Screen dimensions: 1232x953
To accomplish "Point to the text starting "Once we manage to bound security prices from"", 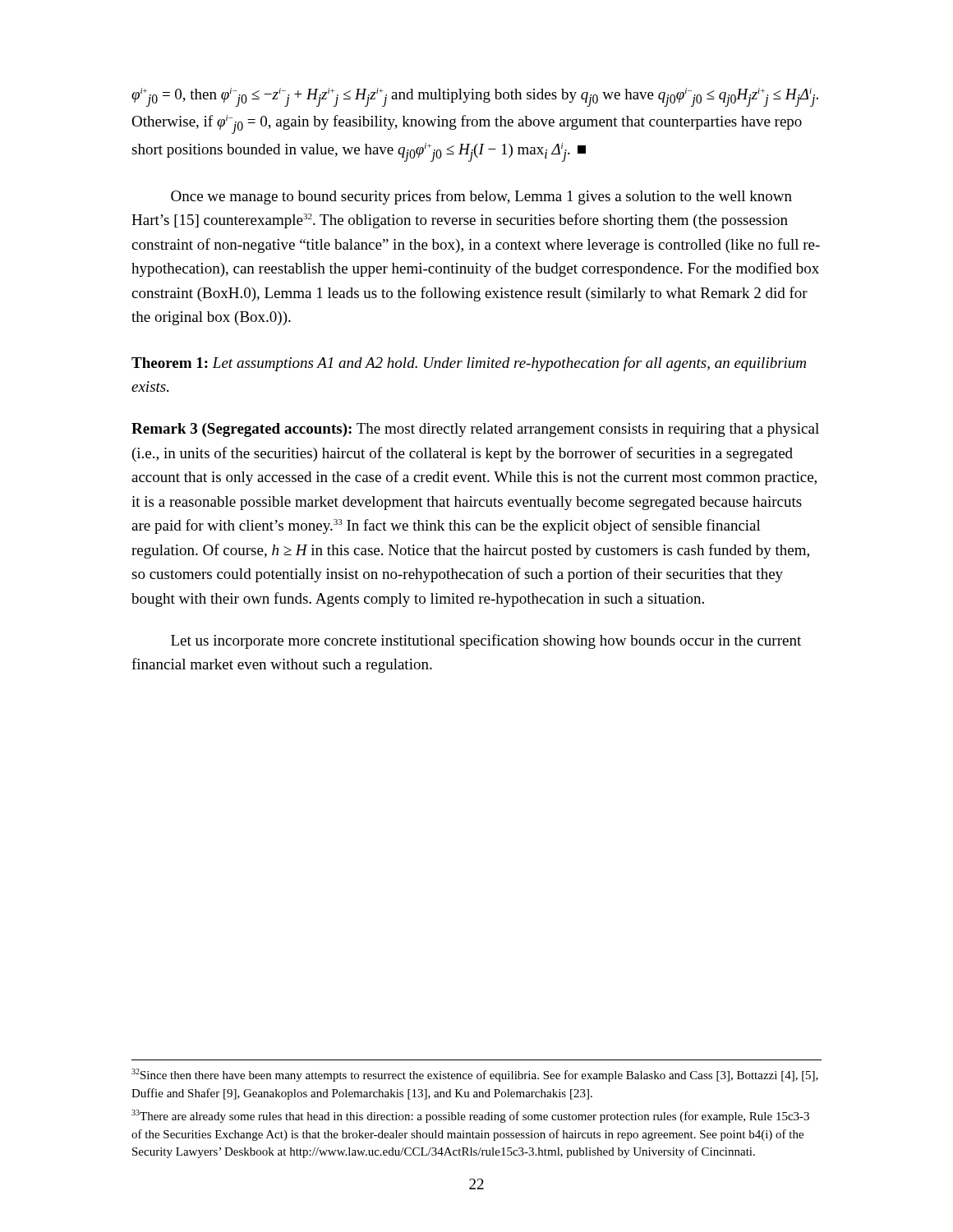I will point(476,257).
